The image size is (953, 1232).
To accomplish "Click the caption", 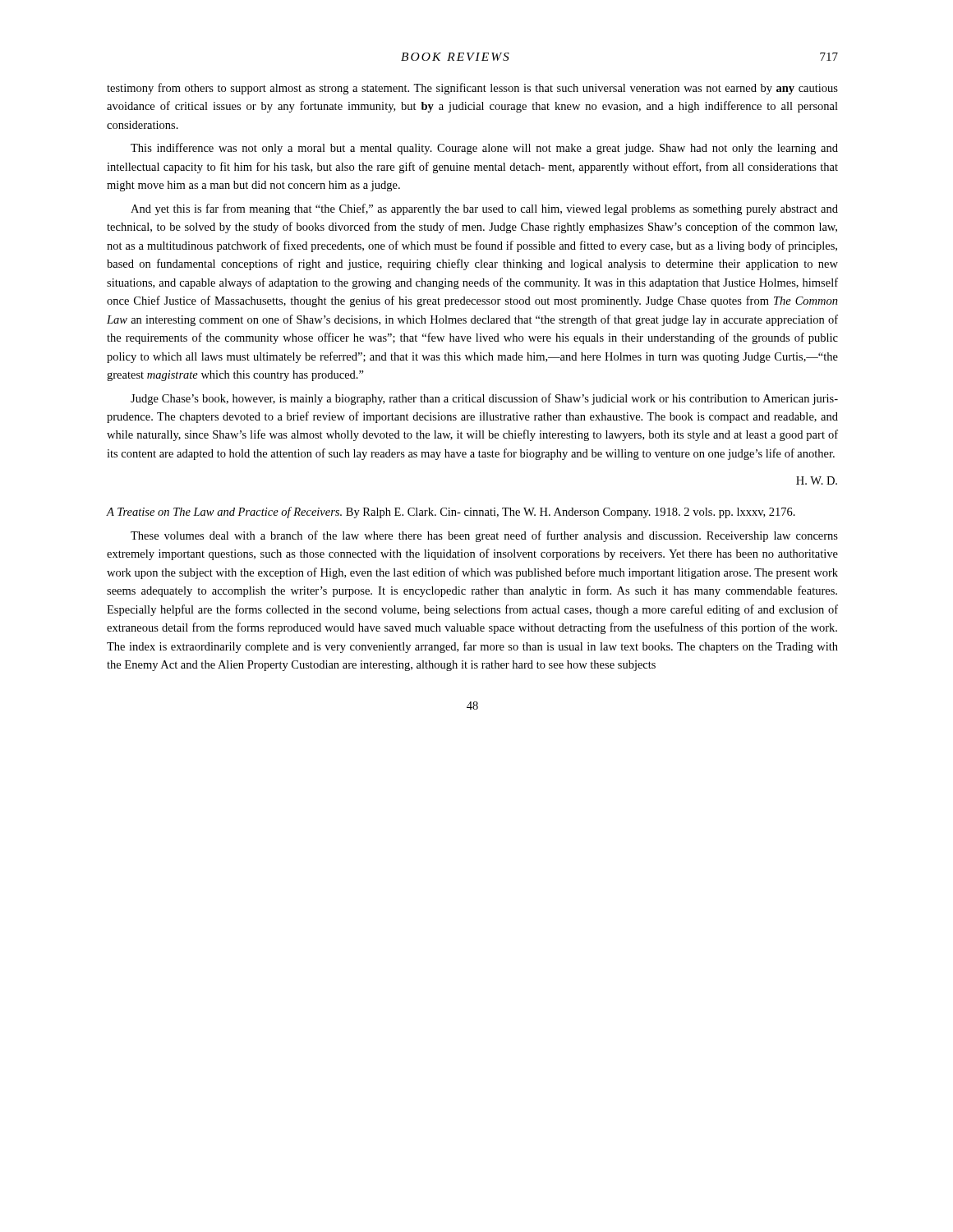I will [451, 512].
